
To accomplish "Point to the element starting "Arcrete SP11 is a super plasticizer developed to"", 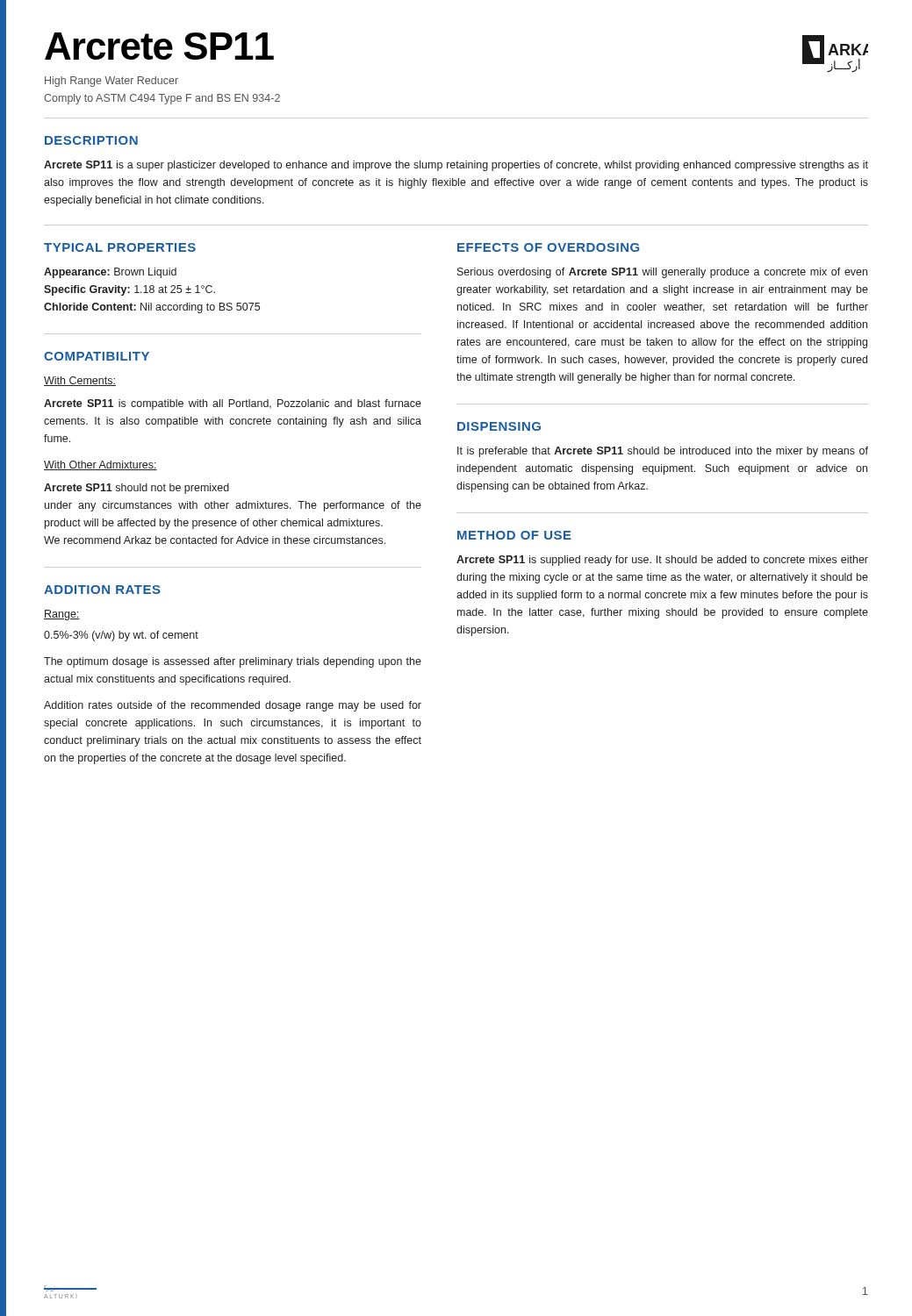I will pos(456,183).
